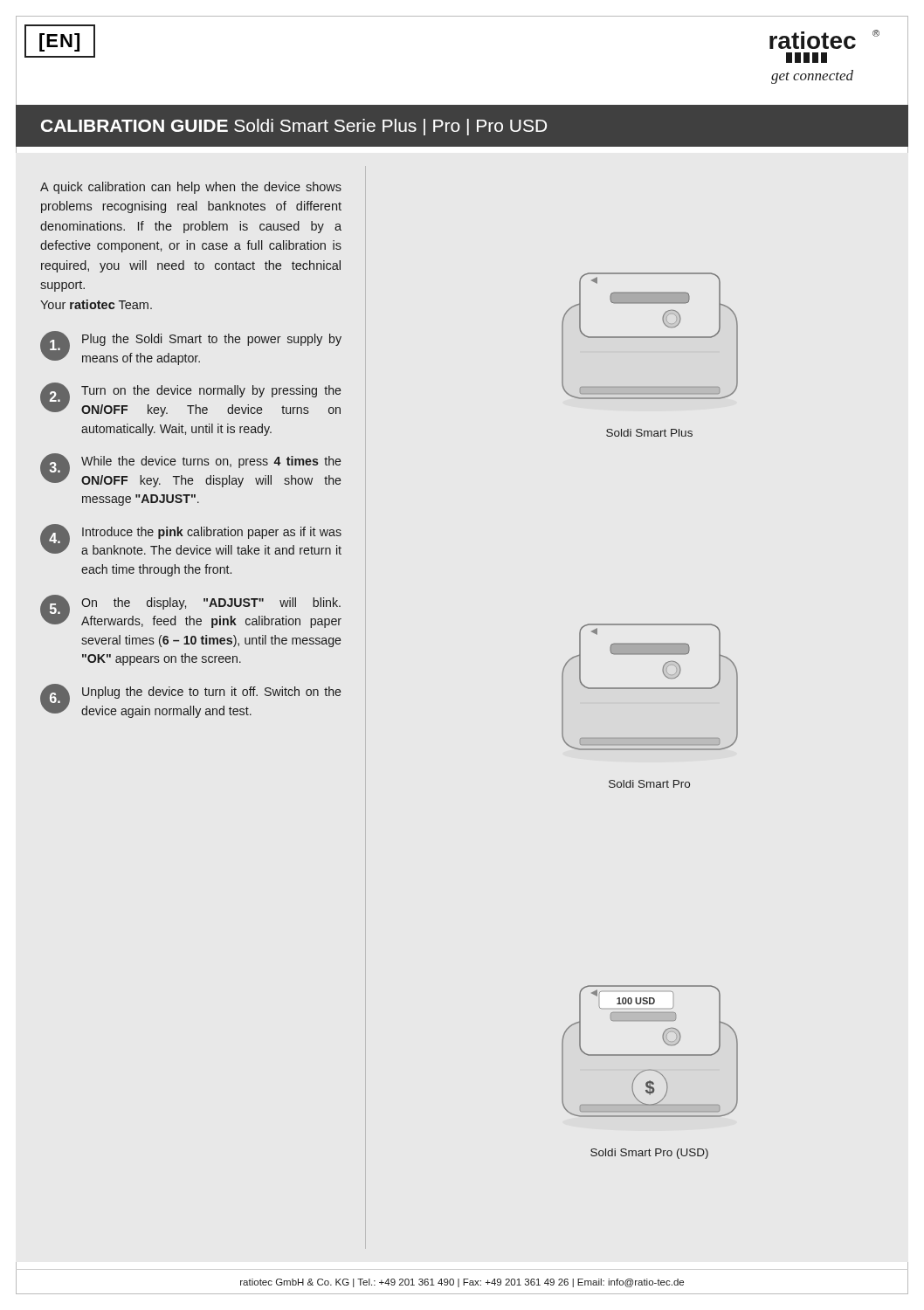Where does it say "Soldi Smart Plus"?

649,433
